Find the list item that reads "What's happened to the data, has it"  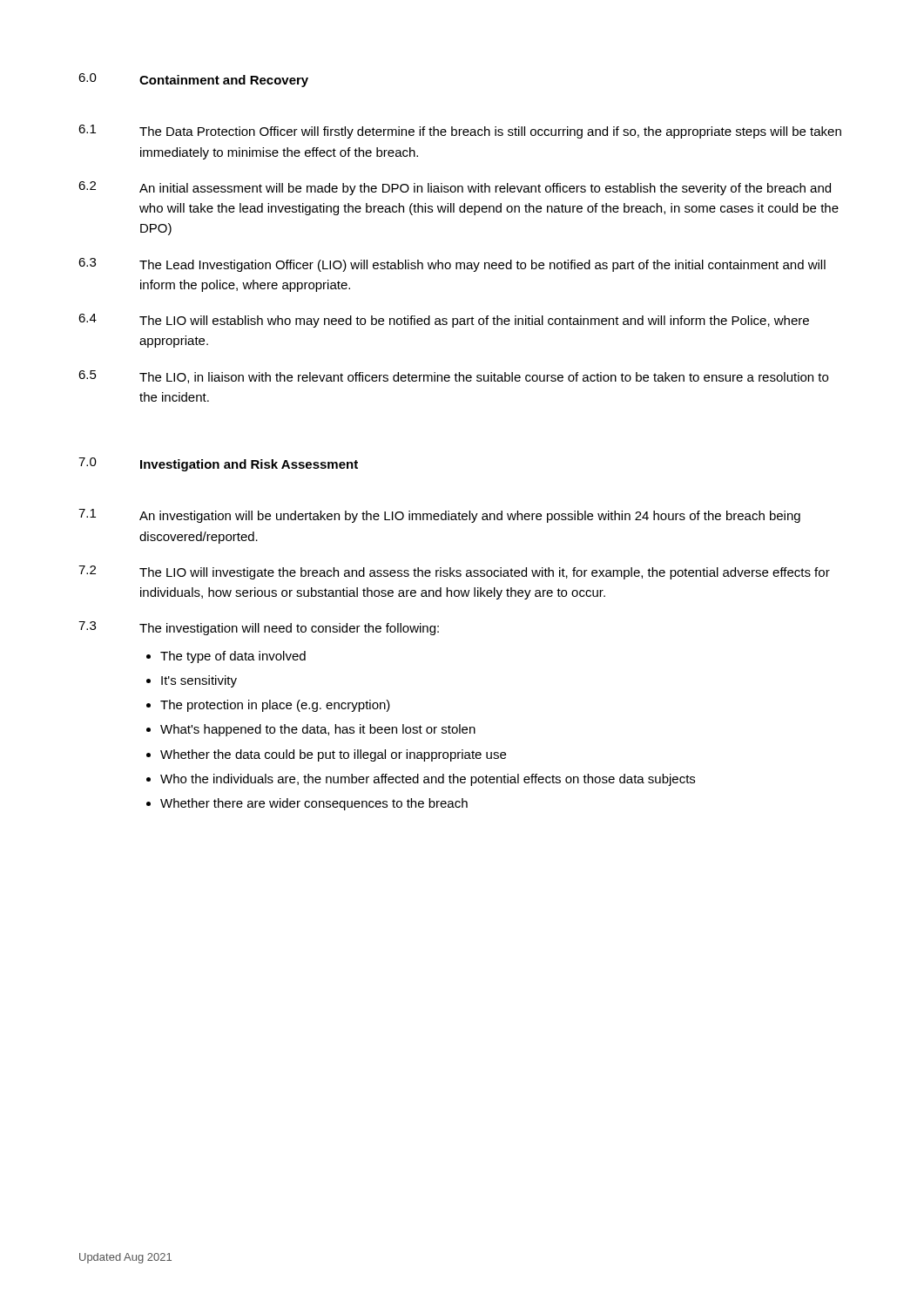click(318, 729)
